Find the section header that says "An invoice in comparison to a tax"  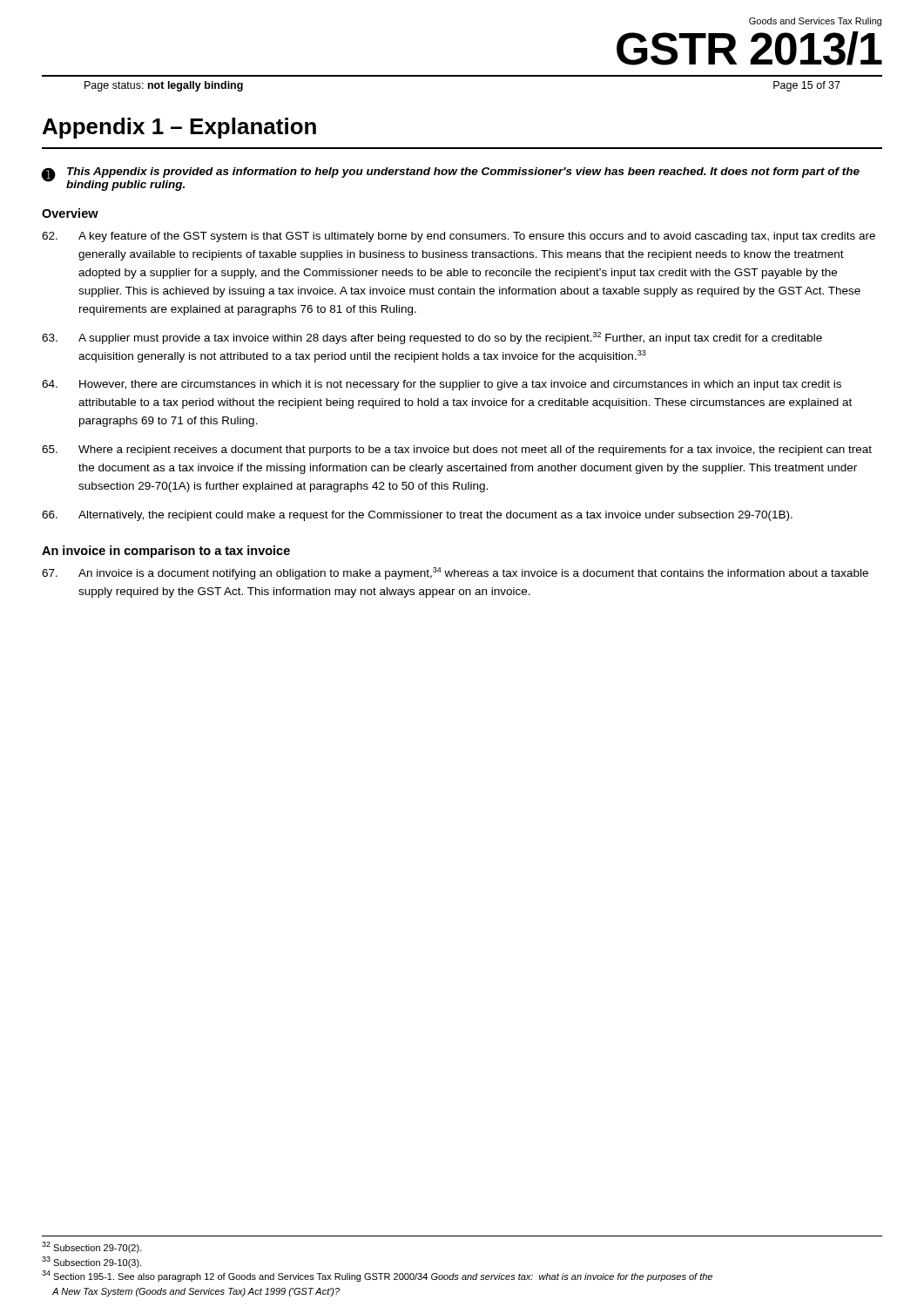(166, 552)
